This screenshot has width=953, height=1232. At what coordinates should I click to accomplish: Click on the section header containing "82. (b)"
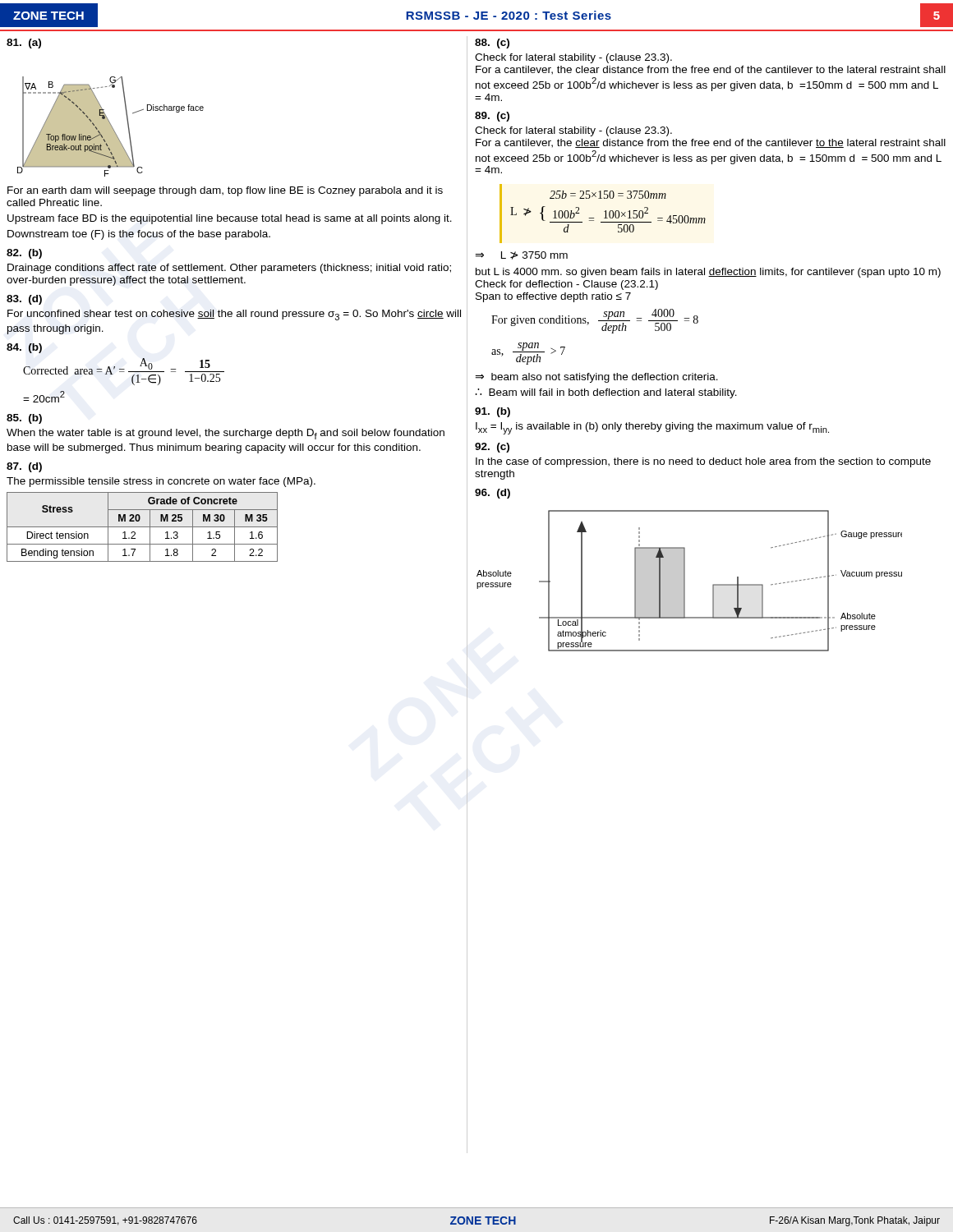24,253
